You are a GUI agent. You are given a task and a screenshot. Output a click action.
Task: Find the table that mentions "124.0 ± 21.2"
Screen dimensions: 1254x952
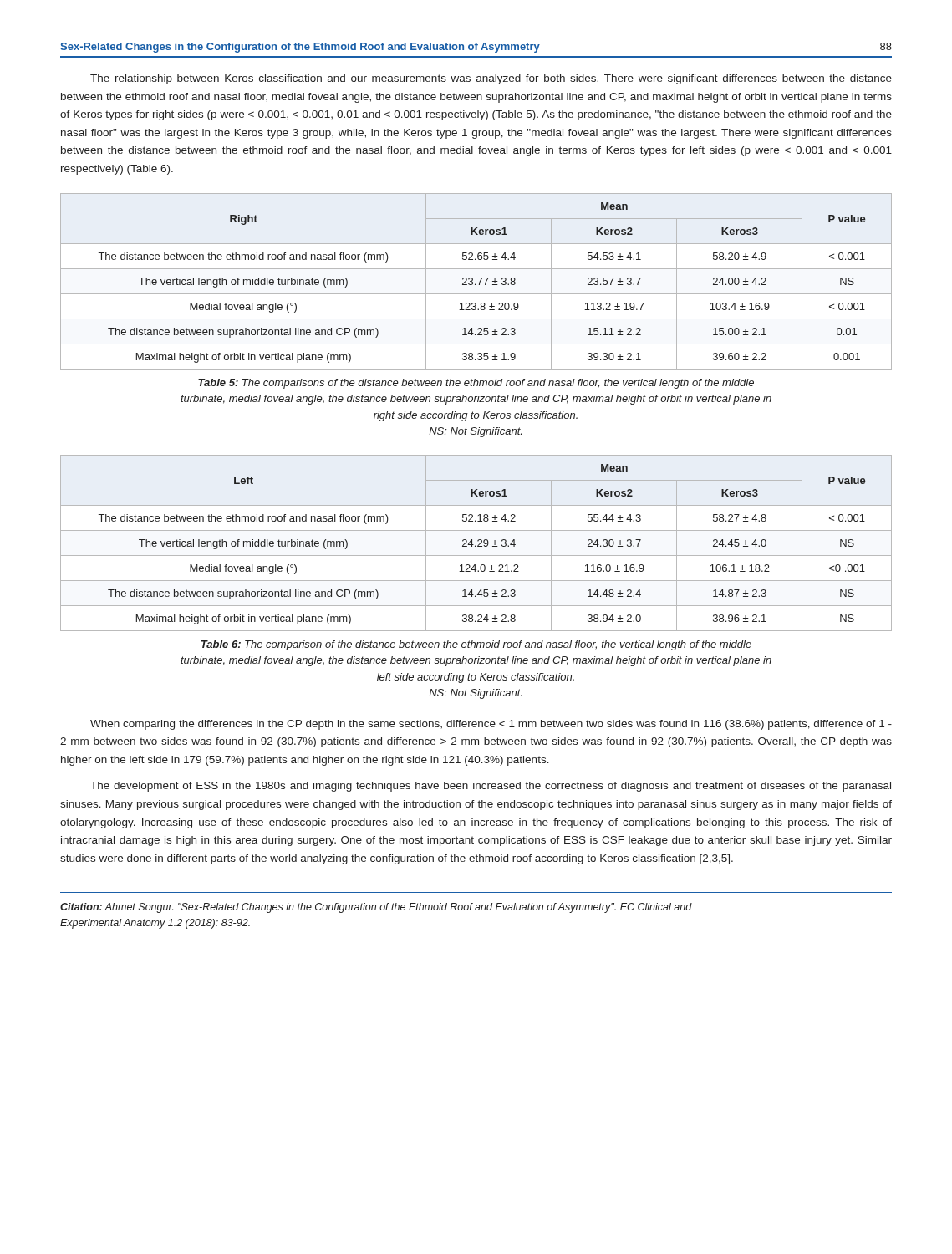click(x=476, y=543)
